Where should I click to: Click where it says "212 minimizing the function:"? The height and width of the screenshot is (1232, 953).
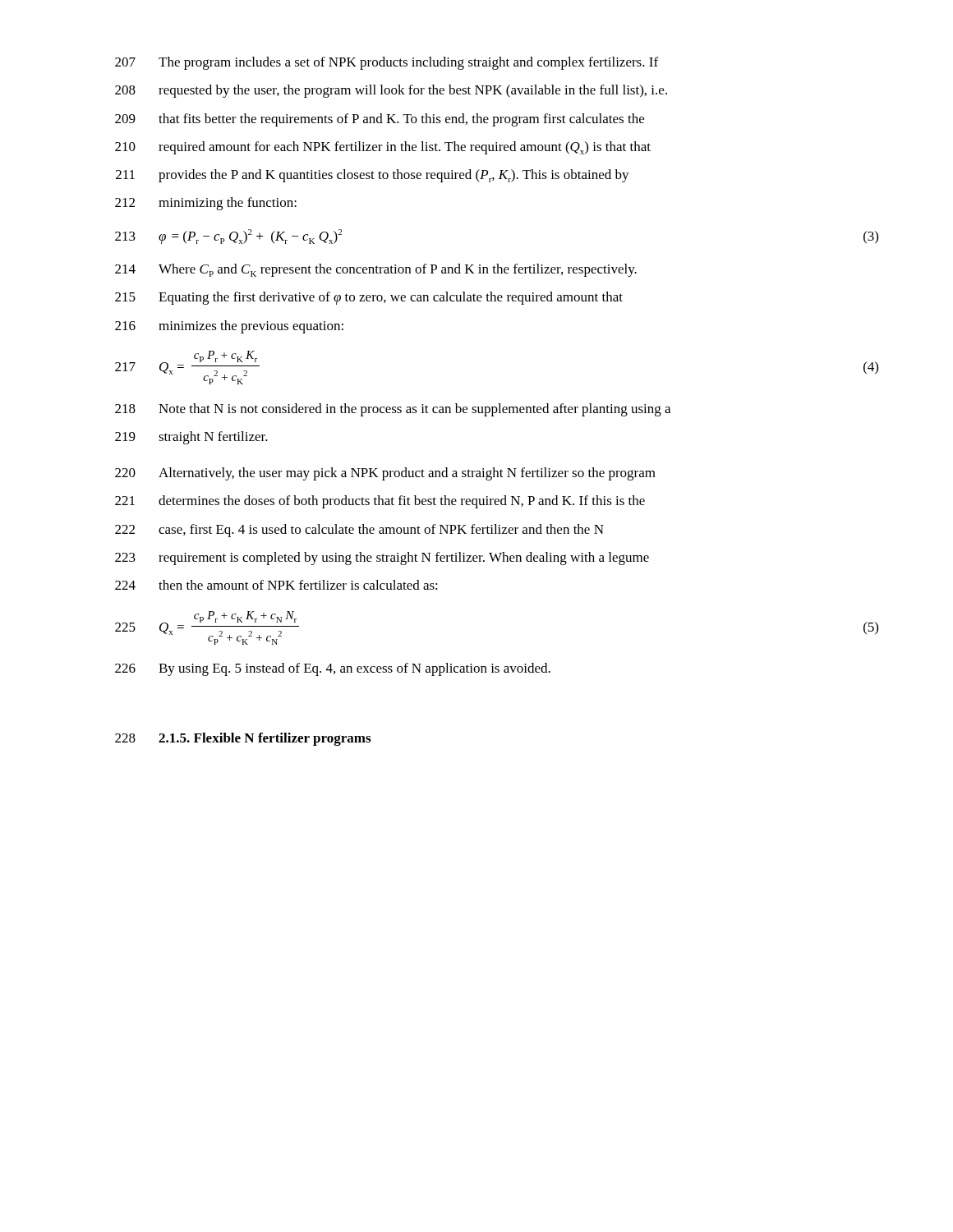point(206,204)
